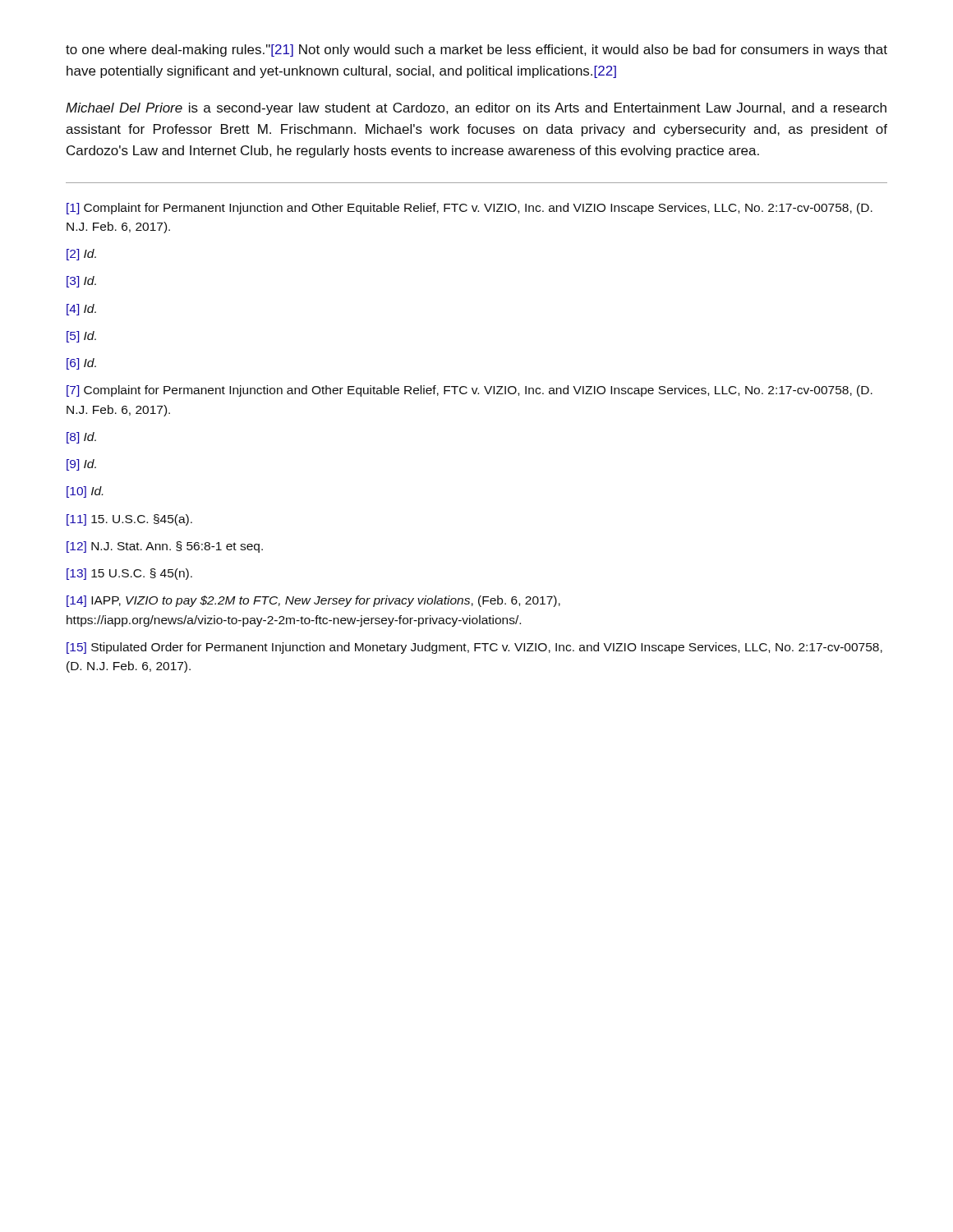Locate the block starting "[15] Stipulated Order for Permanent"
The height and width of the screenshot is (1232, 953).
point(474,656)
